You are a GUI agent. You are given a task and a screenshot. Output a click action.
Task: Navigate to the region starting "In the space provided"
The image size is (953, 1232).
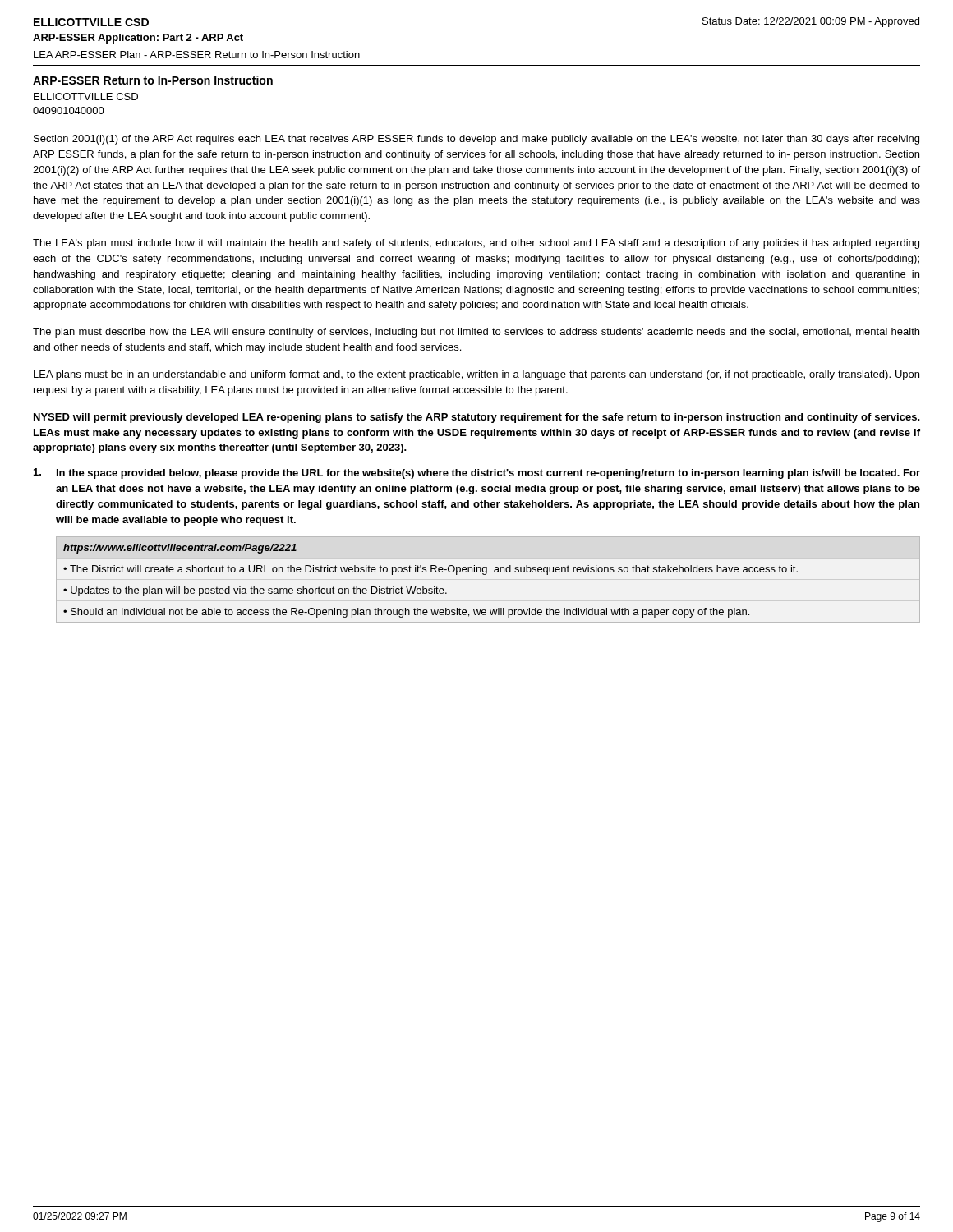point(476,497)
